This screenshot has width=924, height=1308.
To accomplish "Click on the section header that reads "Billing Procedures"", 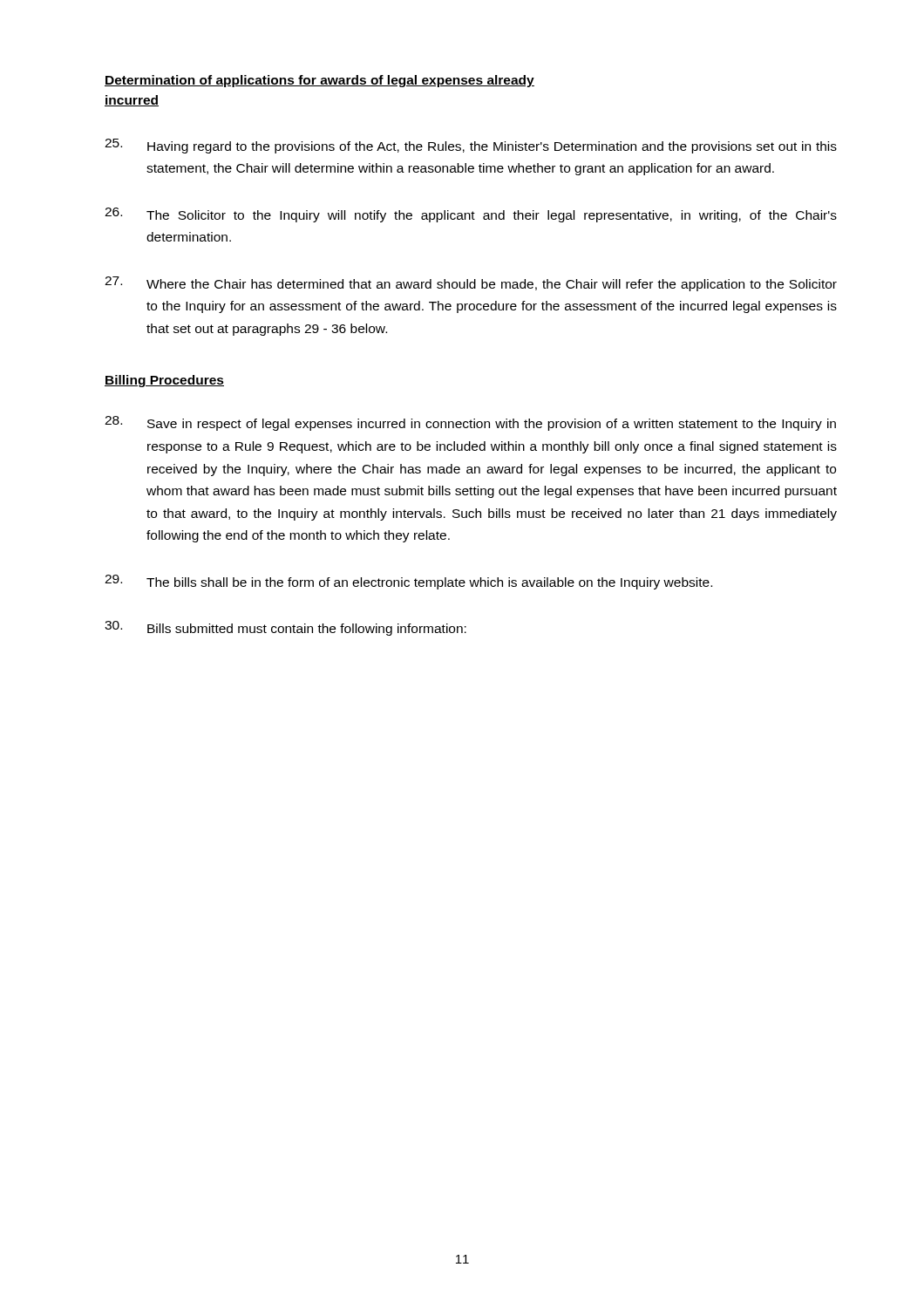I will tap(164, 380).
